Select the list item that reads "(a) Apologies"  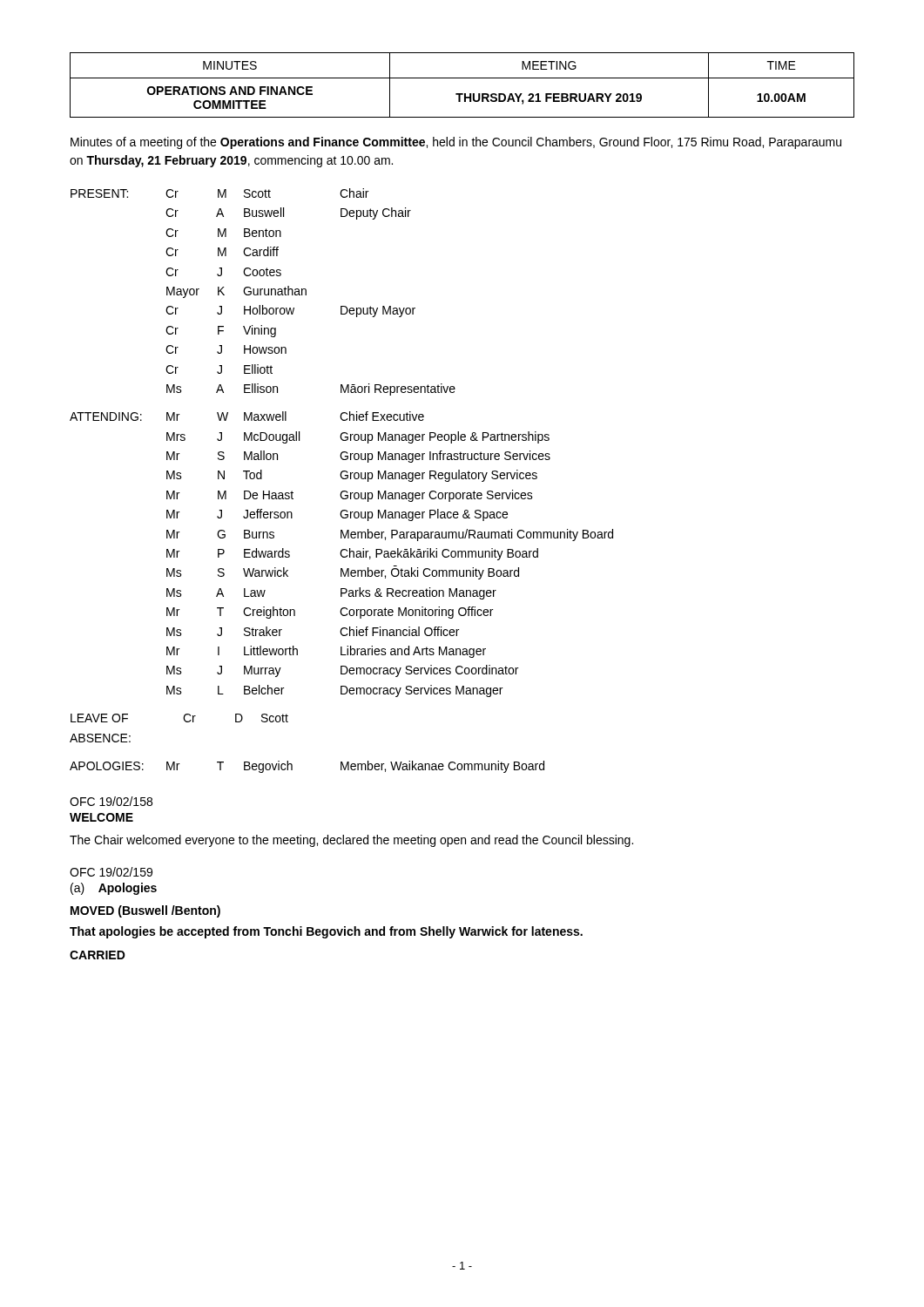[x=113, y=888]
